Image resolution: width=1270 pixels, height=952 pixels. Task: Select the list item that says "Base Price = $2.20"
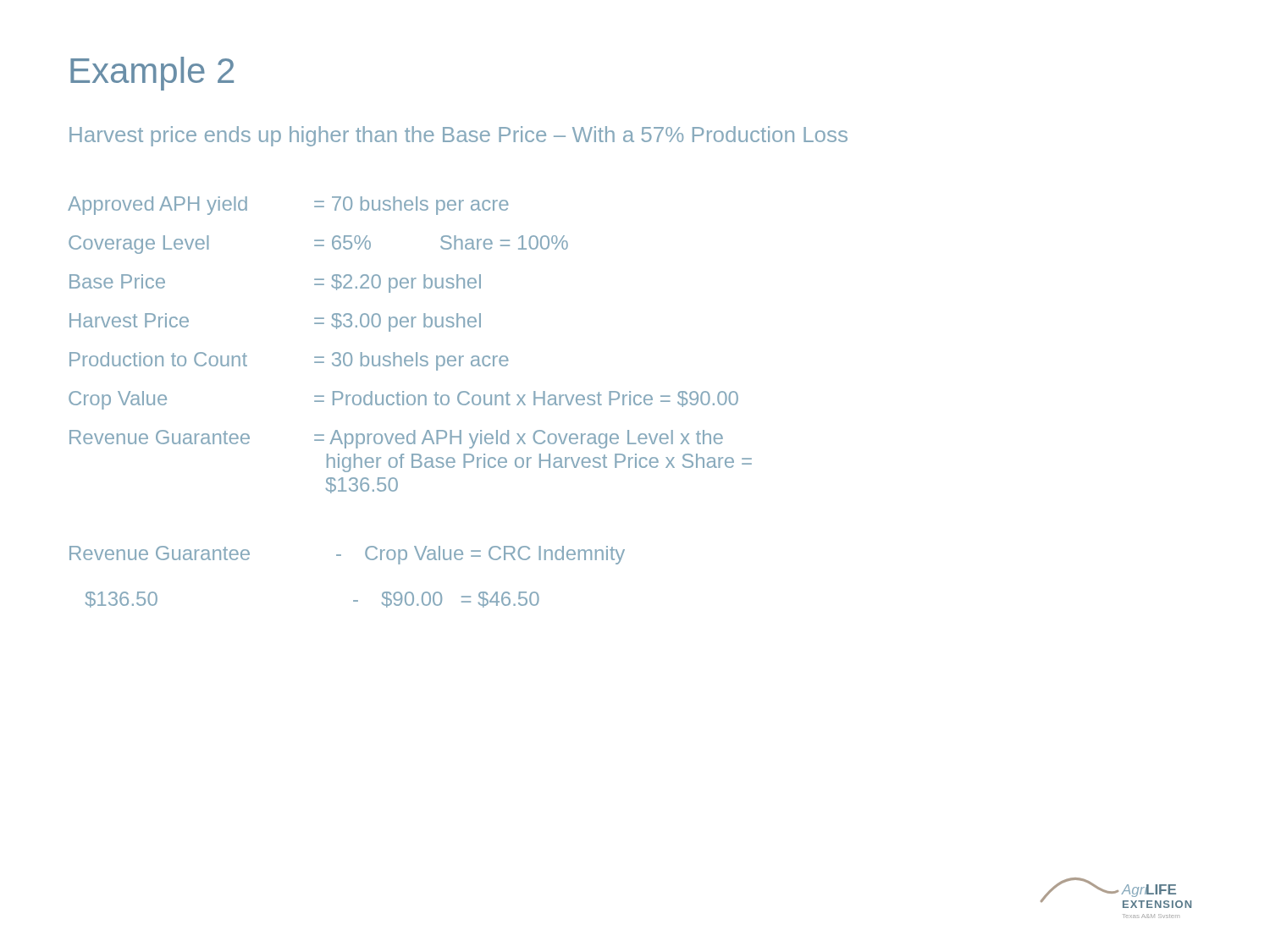[x=108, y=283]
